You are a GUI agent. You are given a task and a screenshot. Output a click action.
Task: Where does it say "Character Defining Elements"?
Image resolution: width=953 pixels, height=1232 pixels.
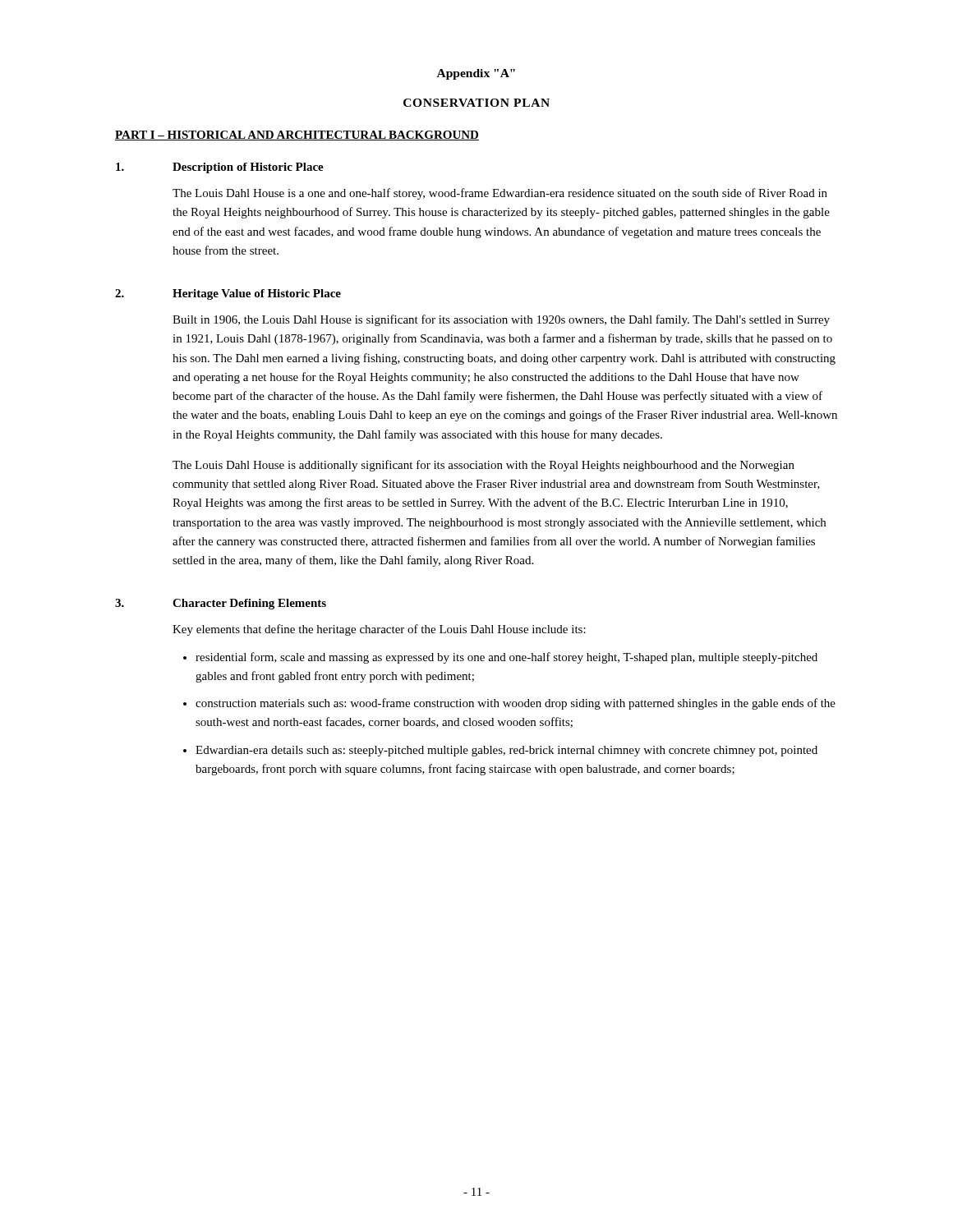coord(249,603)
